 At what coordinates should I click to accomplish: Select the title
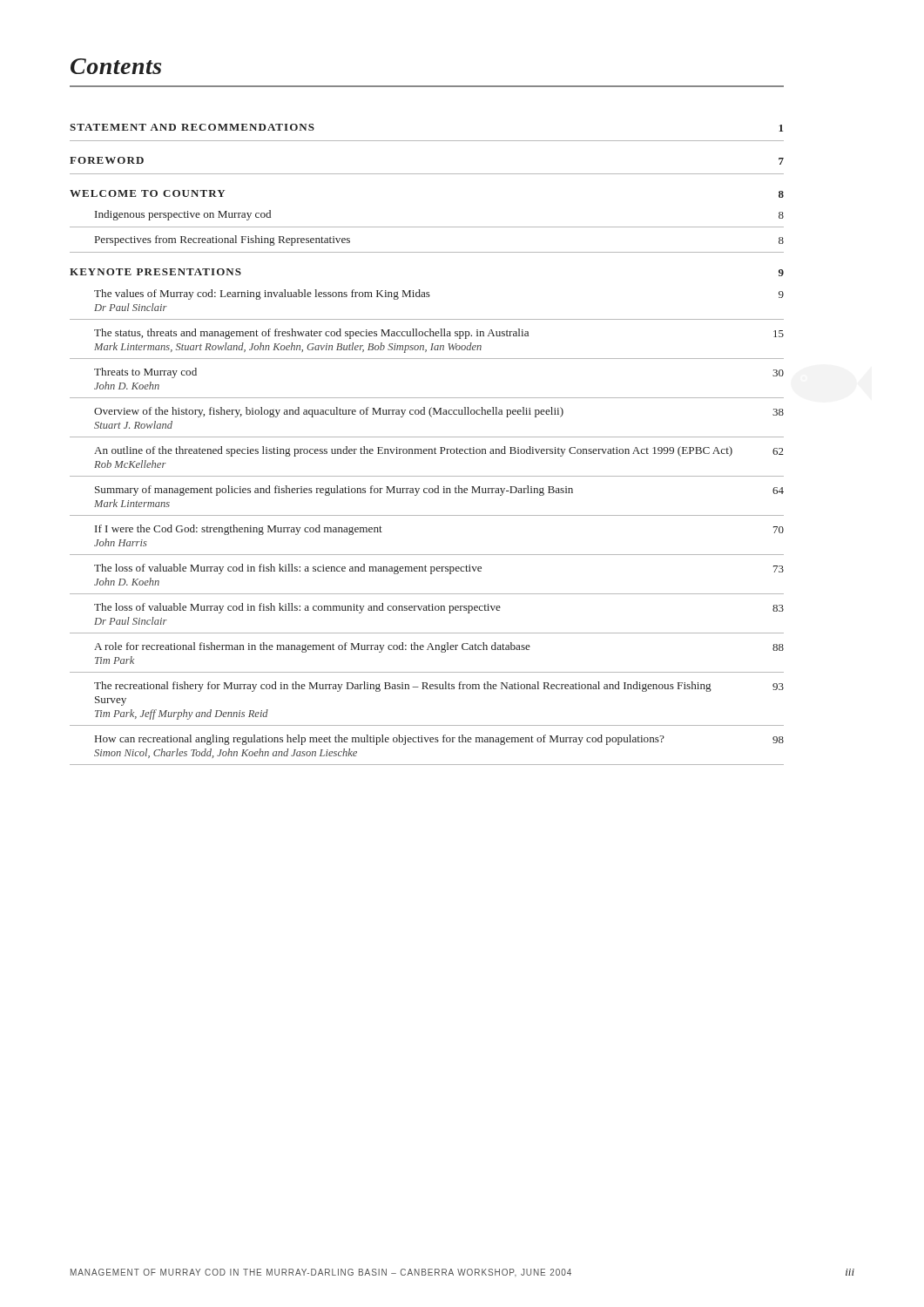click(x=116, y=66)
